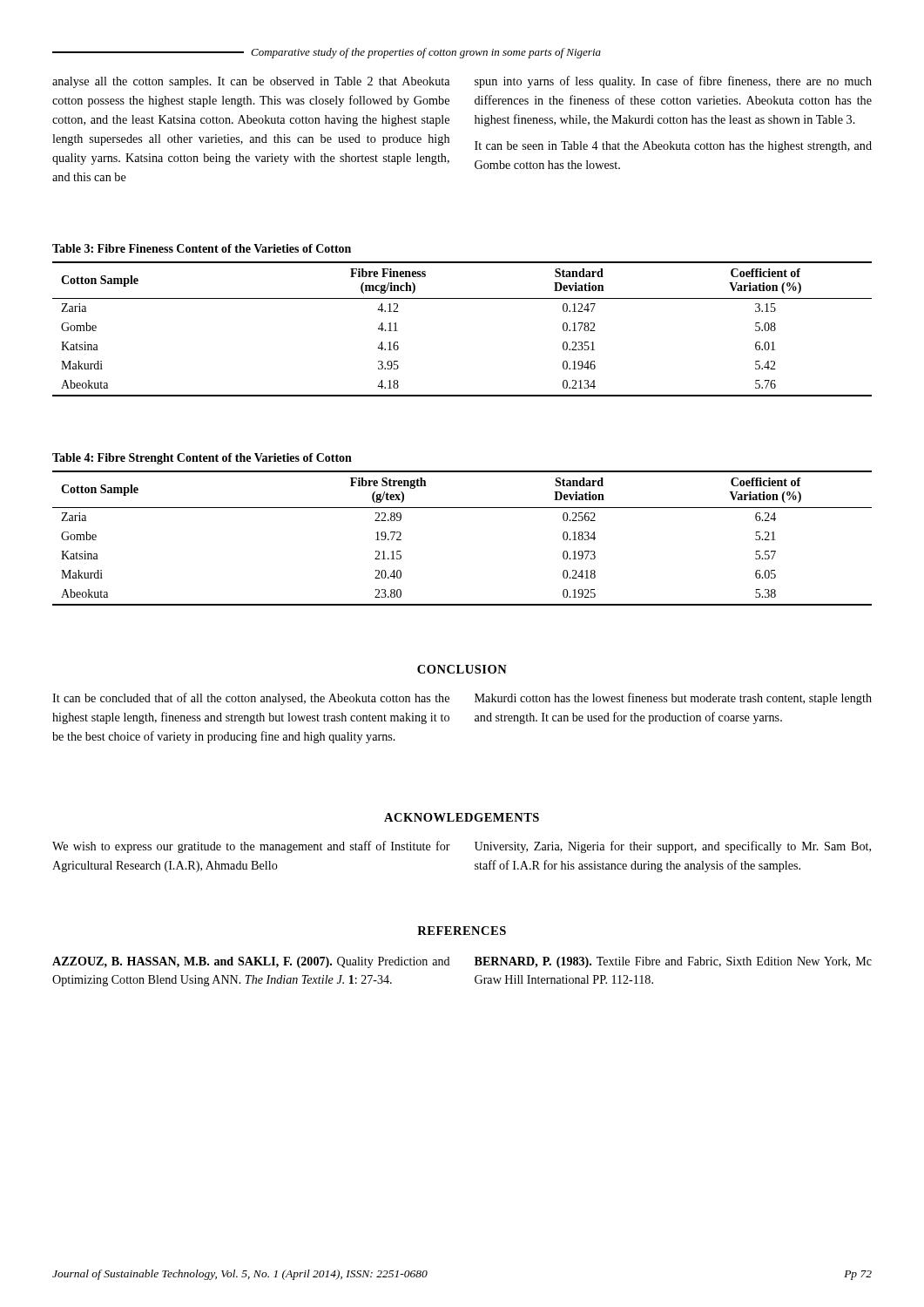Find the list item containing "AZZOUZ, B. HASSAN, M.B. and SAKLI, F. (2007)."

click(251, 971)
